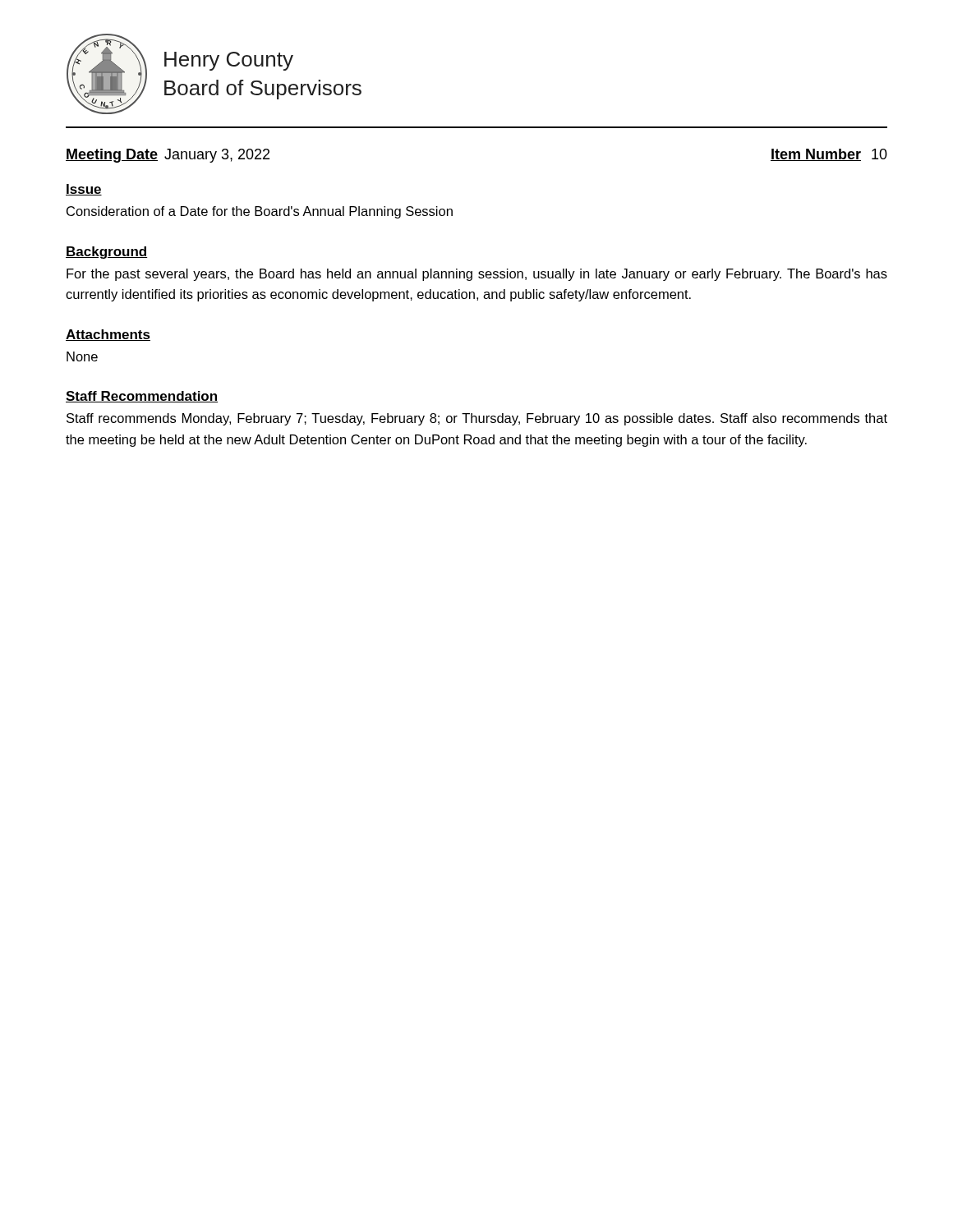This screenshot has width=953, height=1232.
Task: Find the element starting "For the past several years, the Board has"
Action: (x=476, y=284)
